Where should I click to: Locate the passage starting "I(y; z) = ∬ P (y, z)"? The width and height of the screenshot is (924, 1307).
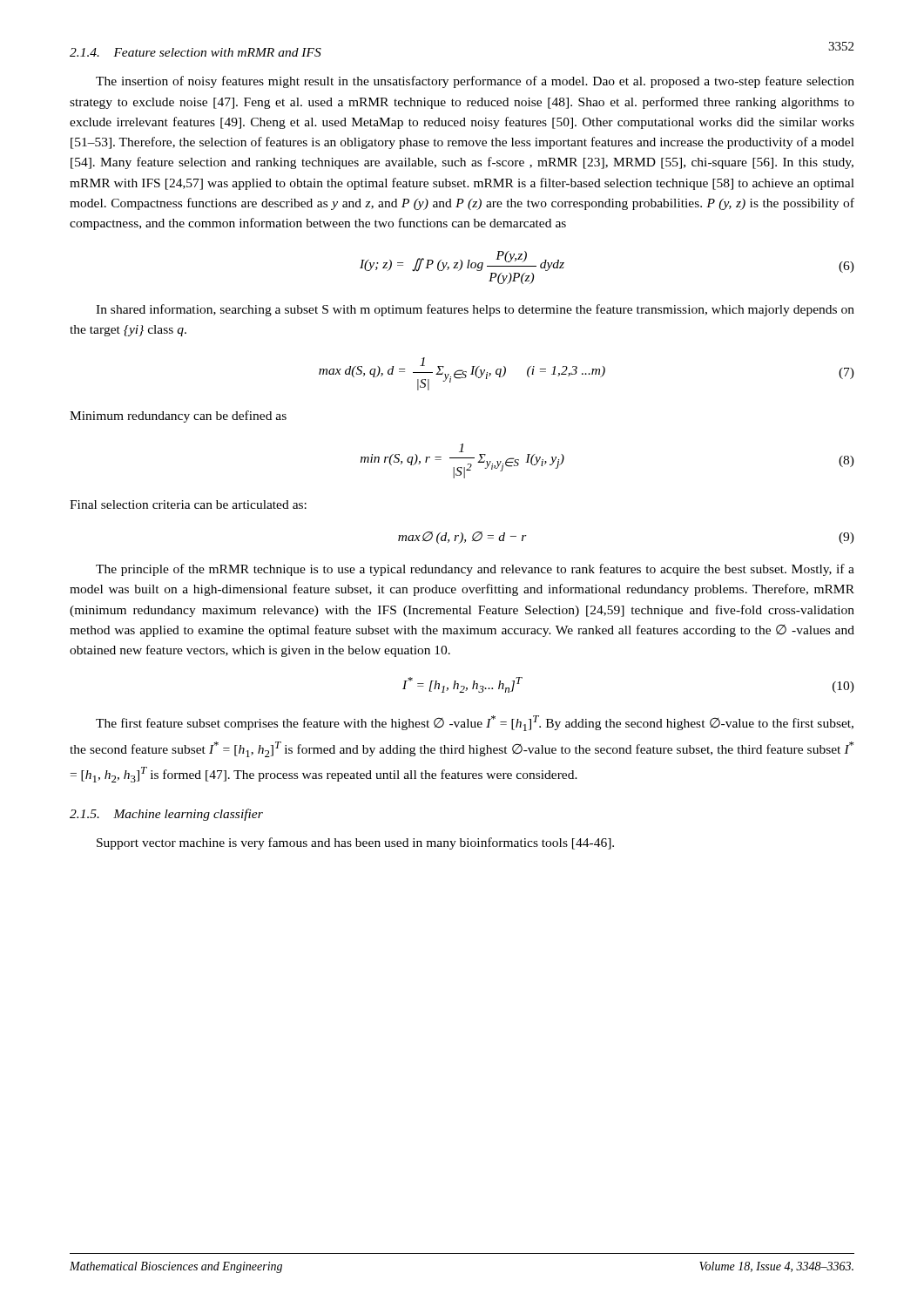click(462, 266)
